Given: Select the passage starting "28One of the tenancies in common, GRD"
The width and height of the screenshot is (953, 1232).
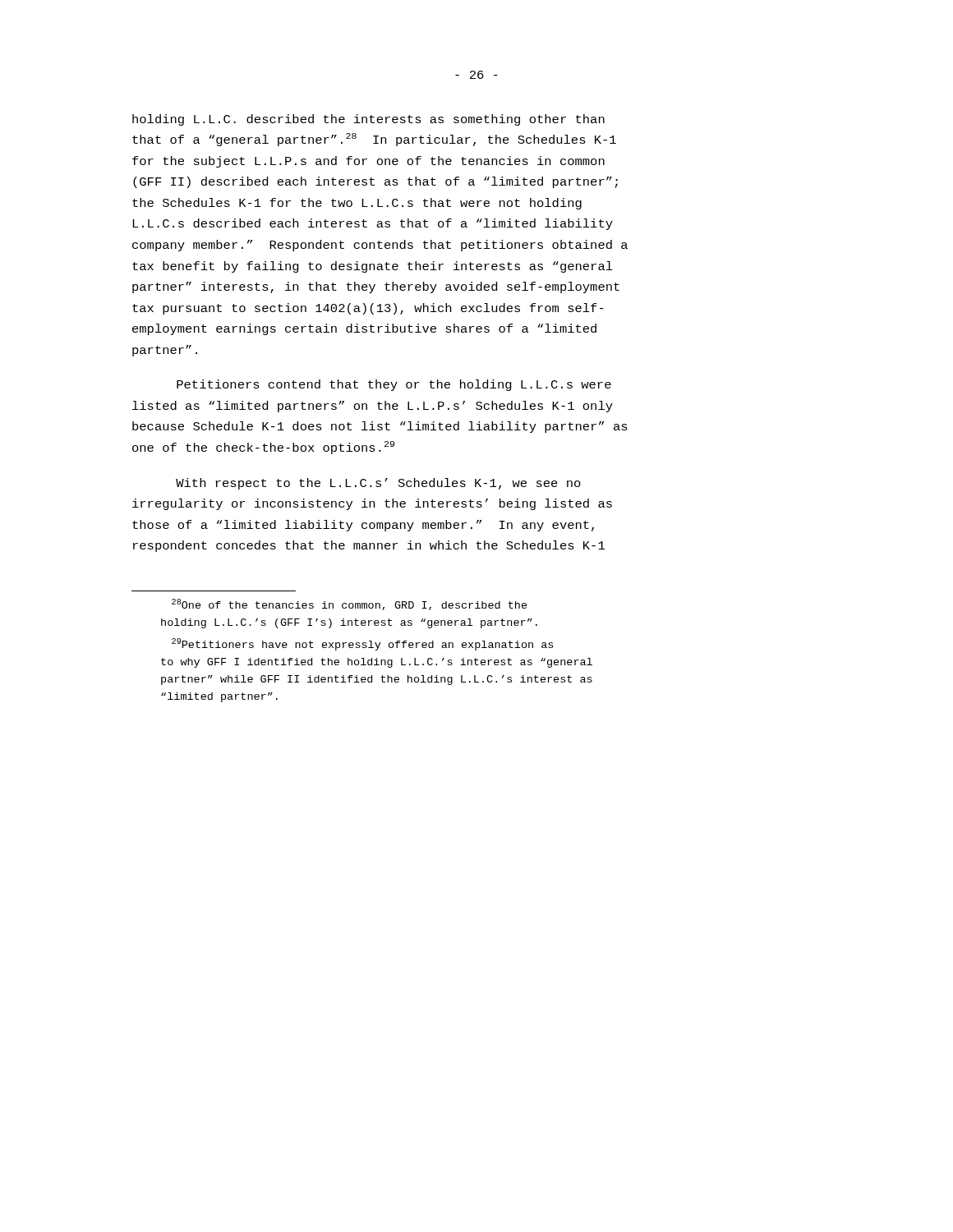Looking at the screenshot, I should click(x=336, y=613).
